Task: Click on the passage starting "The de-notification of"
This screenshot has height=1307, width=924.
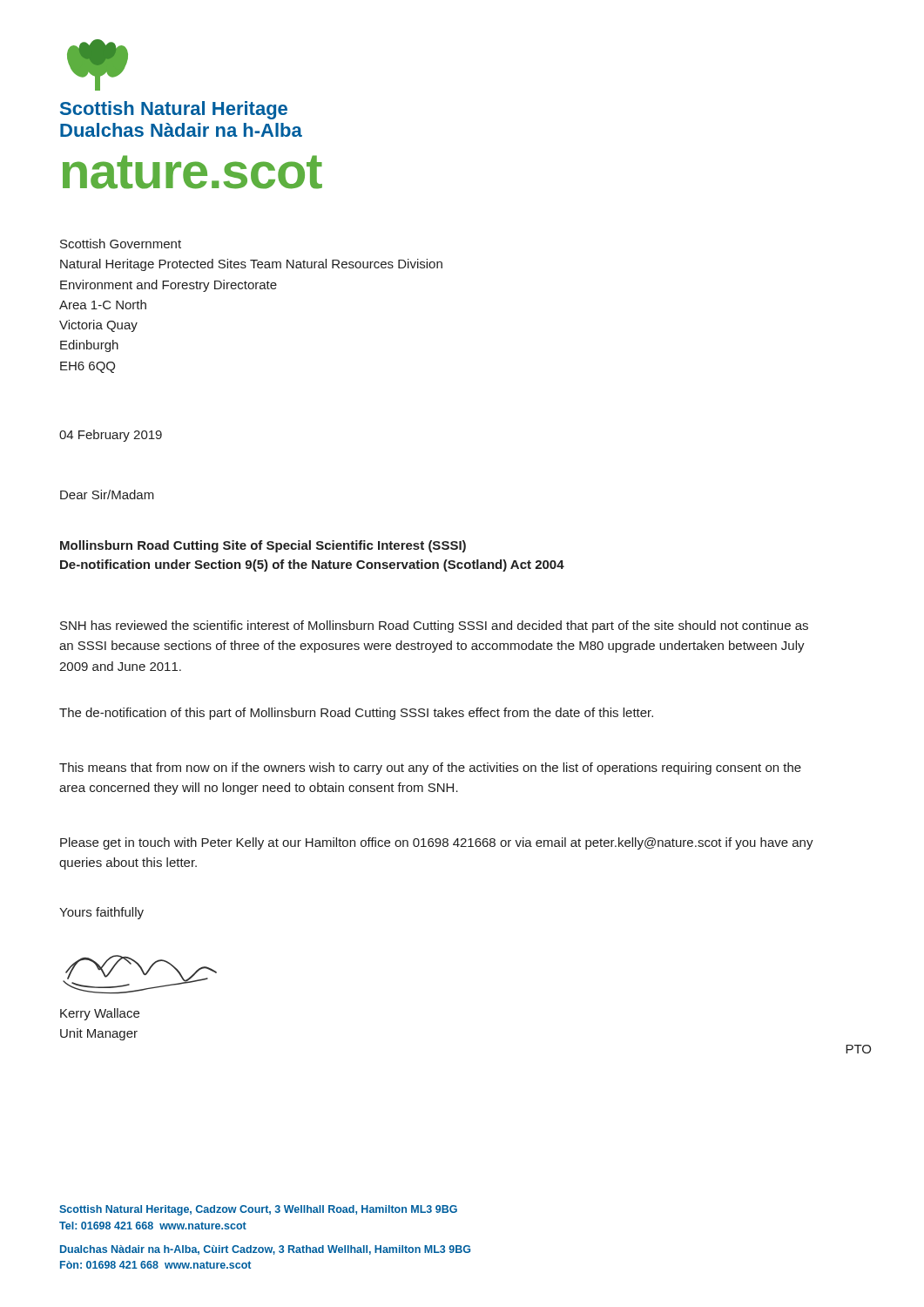Action: pos(357,712)
